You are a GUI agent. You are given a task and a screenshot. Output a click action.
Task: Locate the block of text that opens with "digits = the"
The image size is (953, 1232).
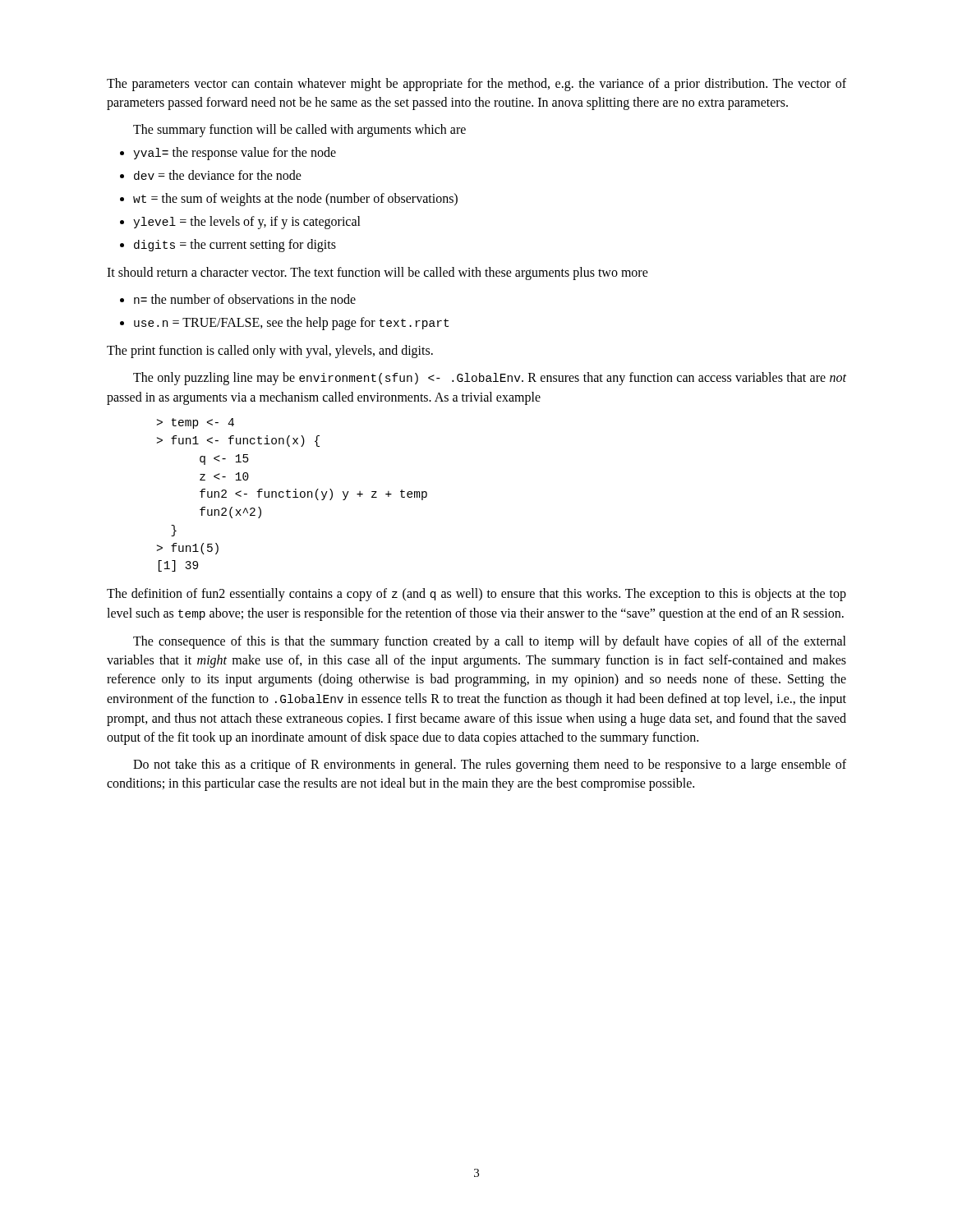235,246
